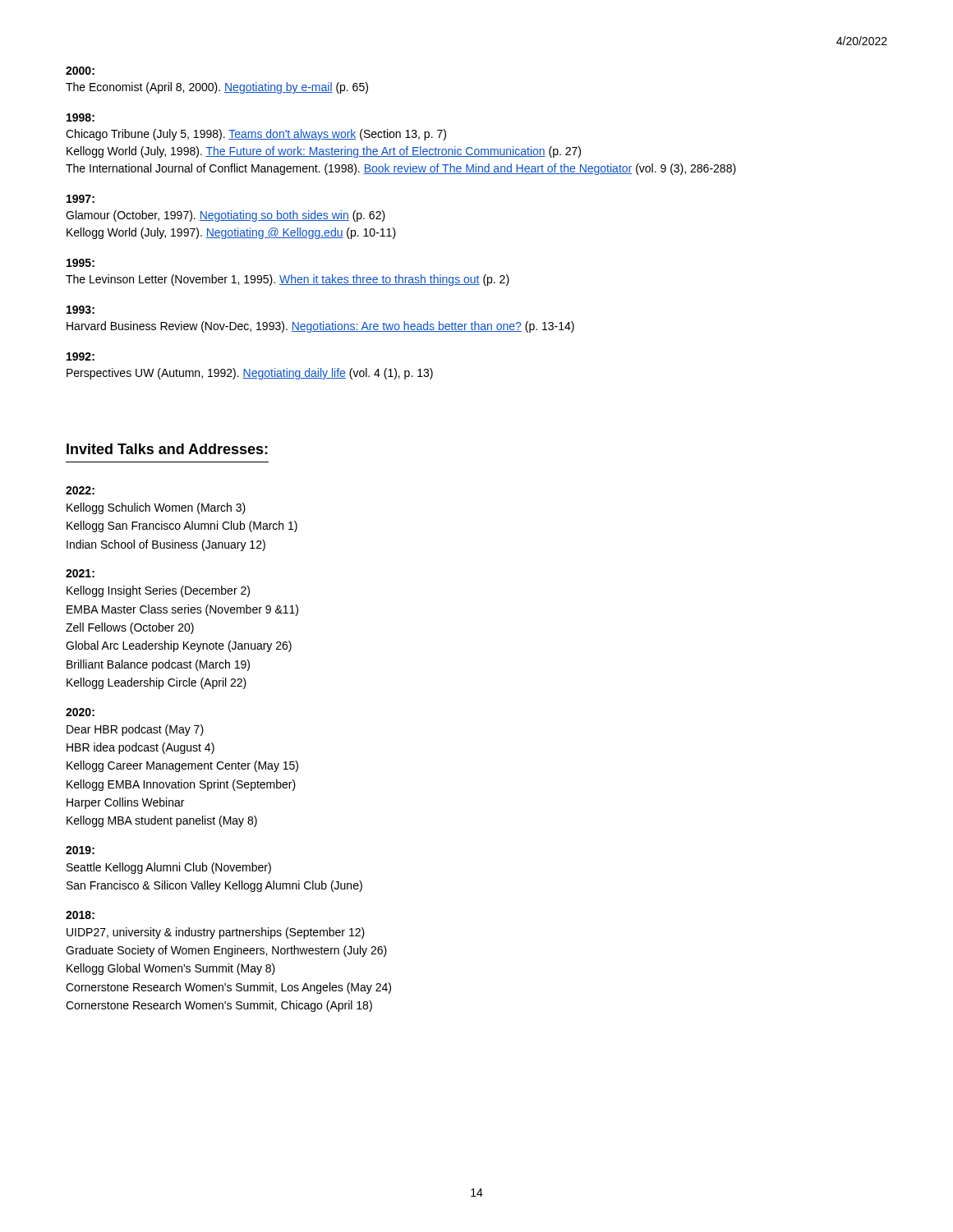Navigate to the element starting "1997: Glamour (October, 1997). Negotiating so both sides"
This screenshot has width=953, height=1232.
click(81, 199)
